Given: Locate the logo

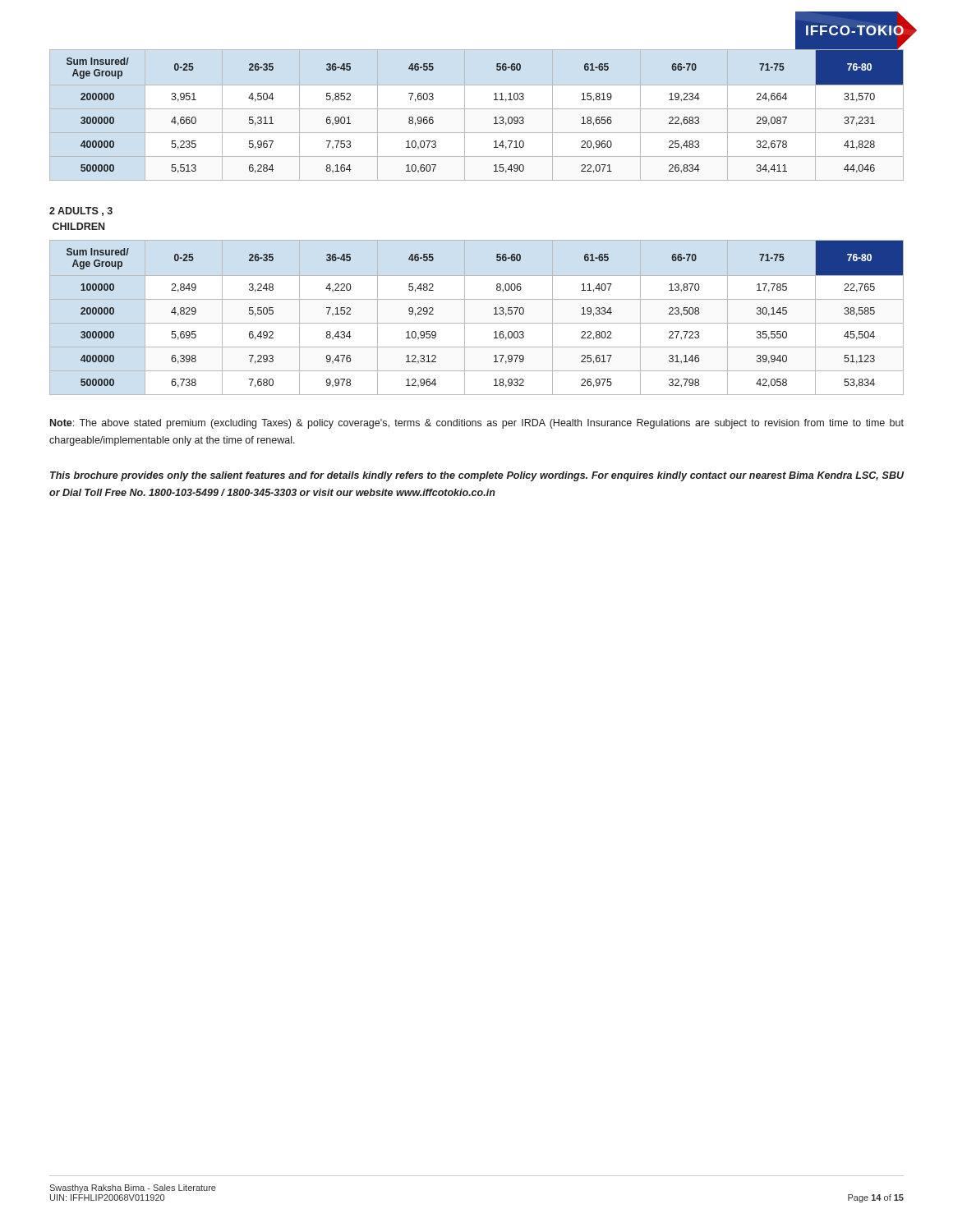Looking at the screenshot, I should click(x=856, y=32).
